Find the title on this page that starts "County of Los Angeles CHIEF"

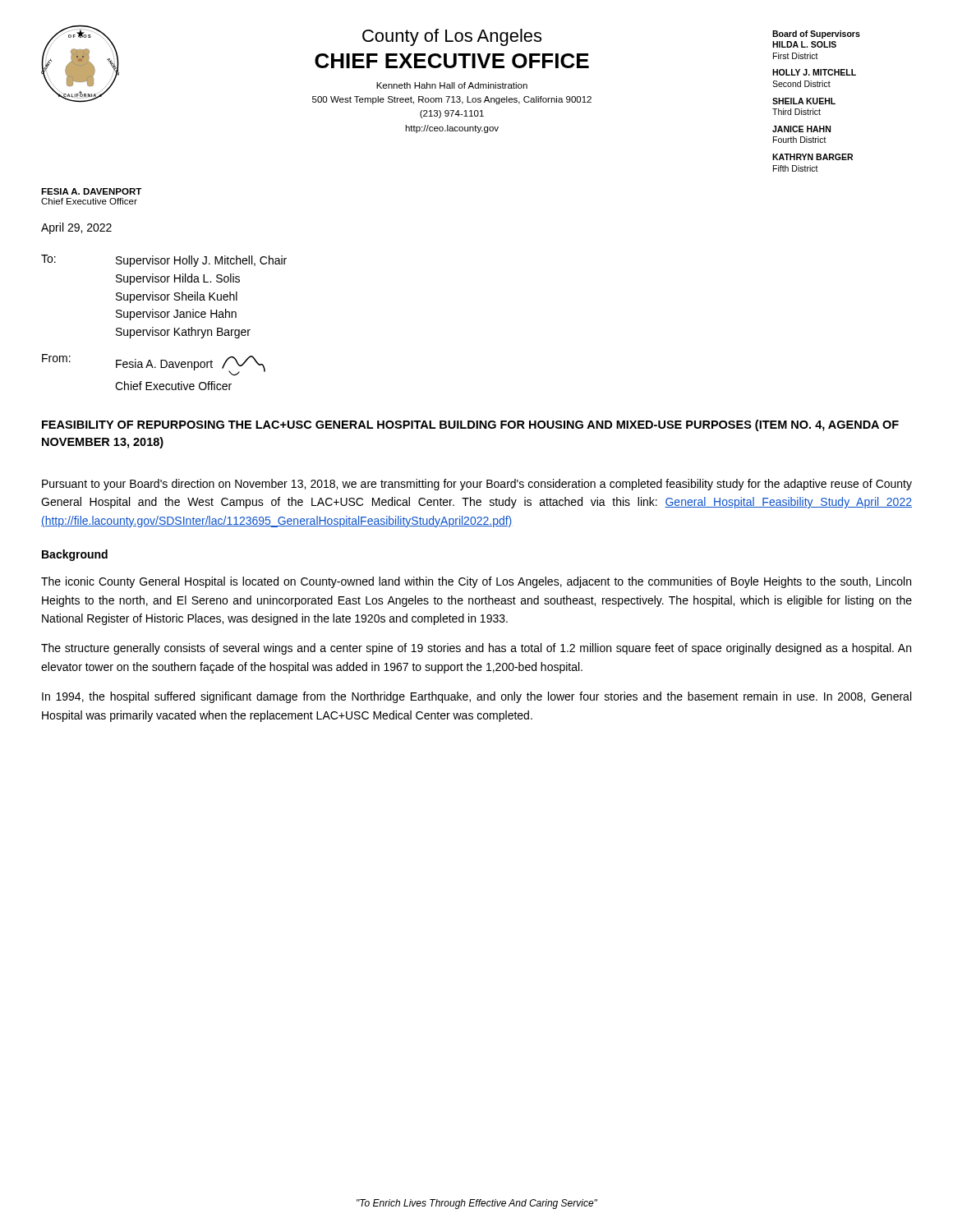(x=452, y=80)
